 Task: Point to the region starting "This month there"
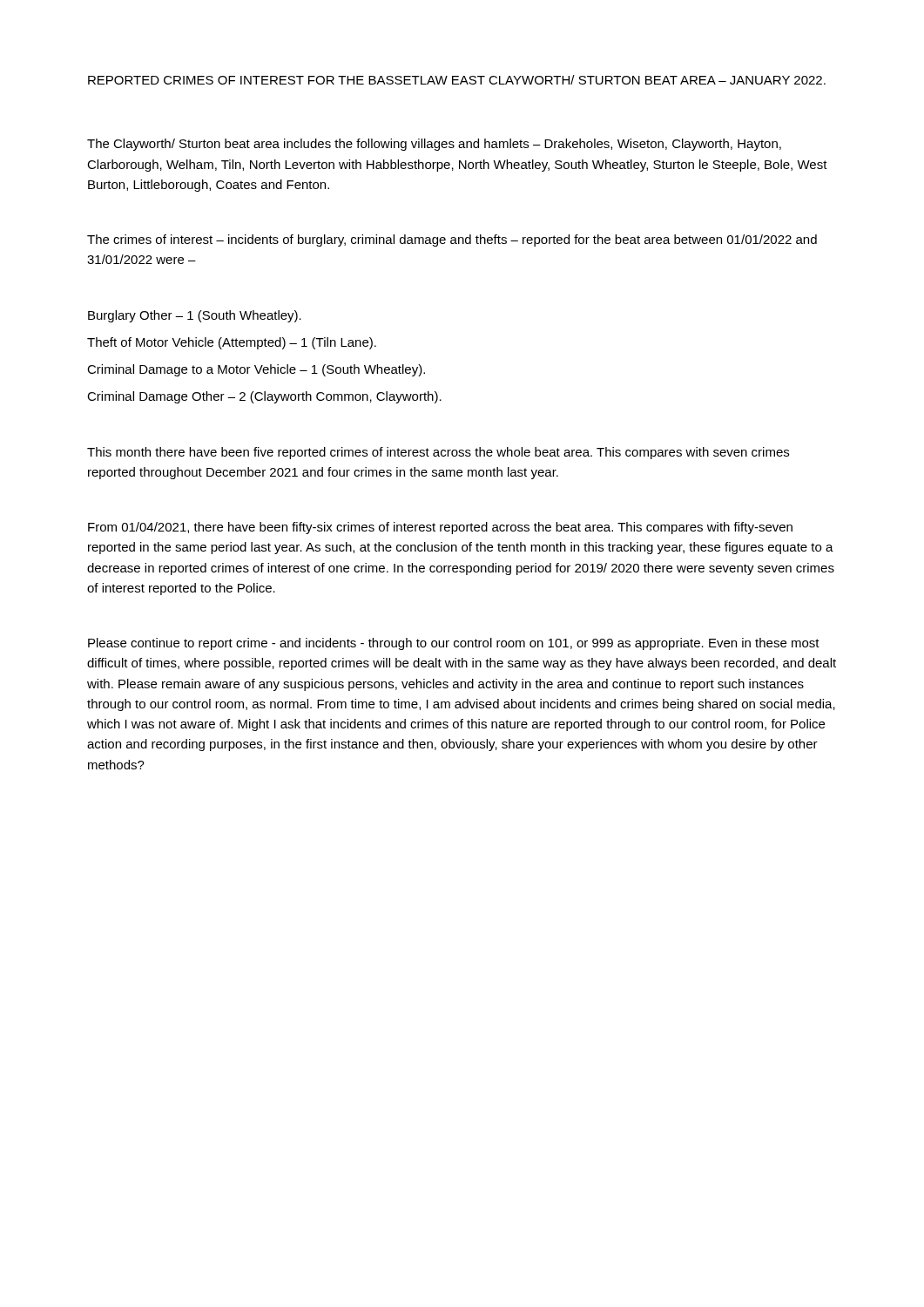[x=438, y=462]
